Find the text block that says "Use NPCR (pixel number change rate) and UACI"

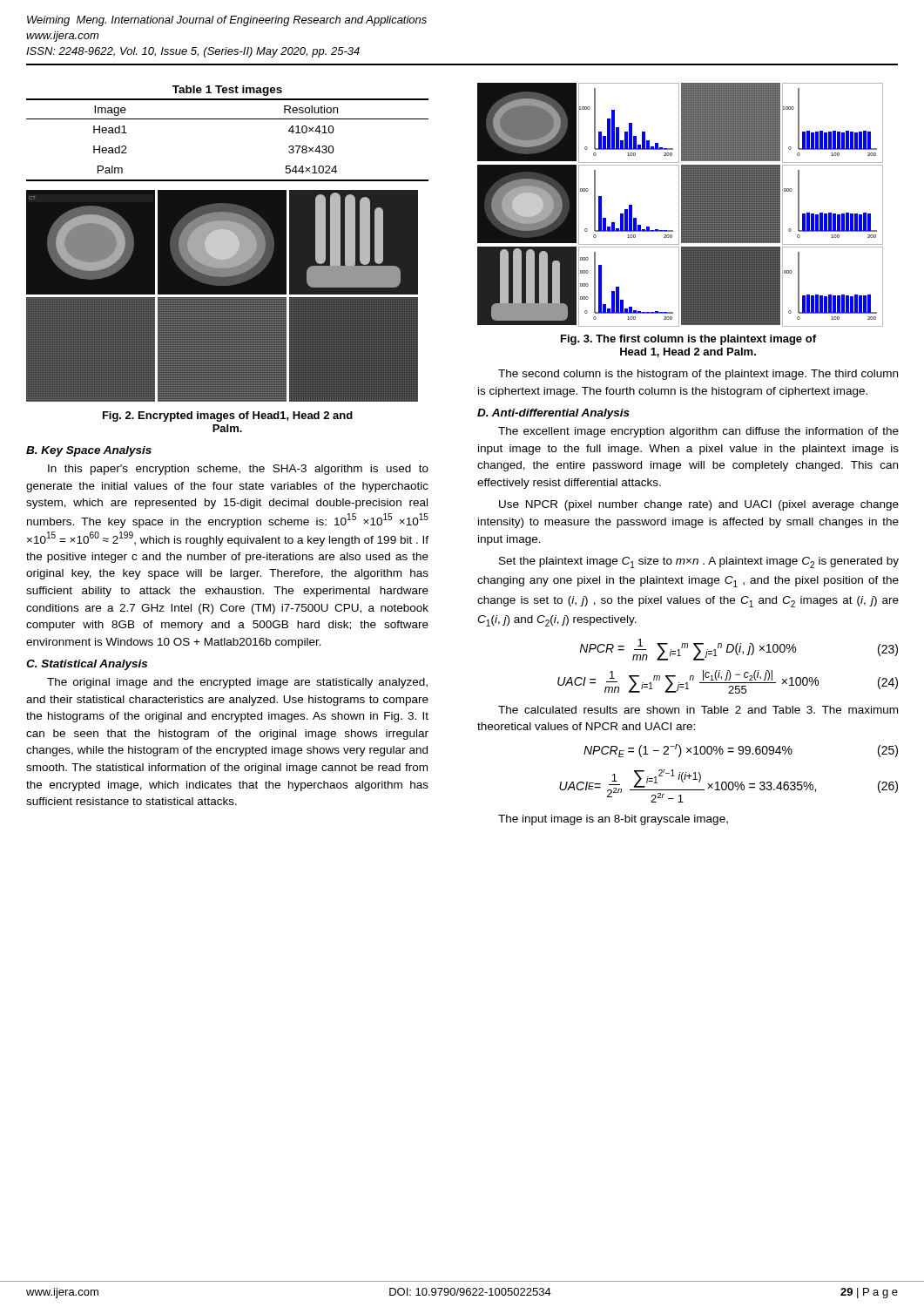coord(688,522)
